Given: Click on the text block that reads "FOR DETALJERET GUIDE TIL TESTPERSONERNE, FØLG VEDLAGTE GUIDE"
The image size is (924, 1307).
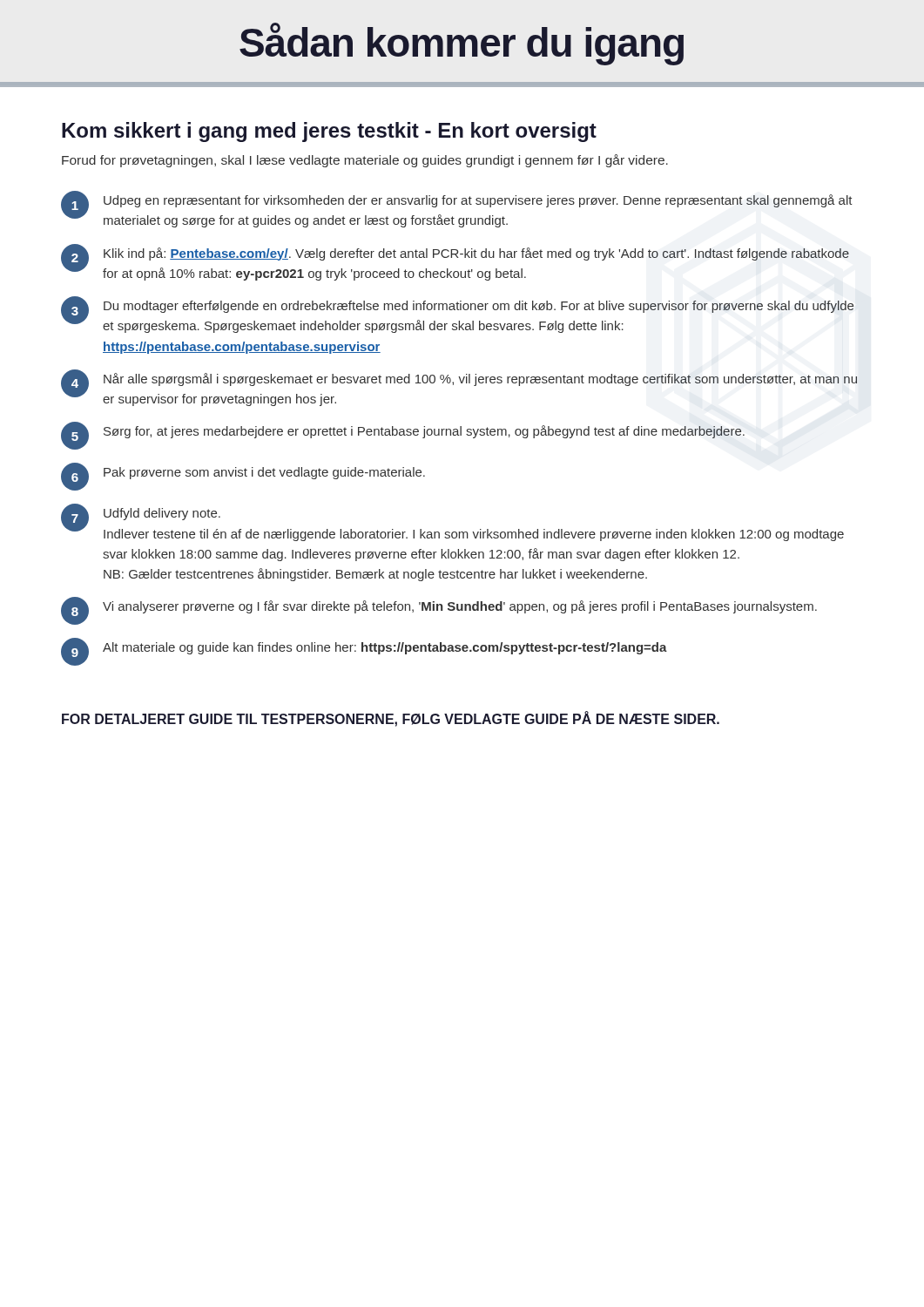Looking at the screenshot, I should 391,720.
